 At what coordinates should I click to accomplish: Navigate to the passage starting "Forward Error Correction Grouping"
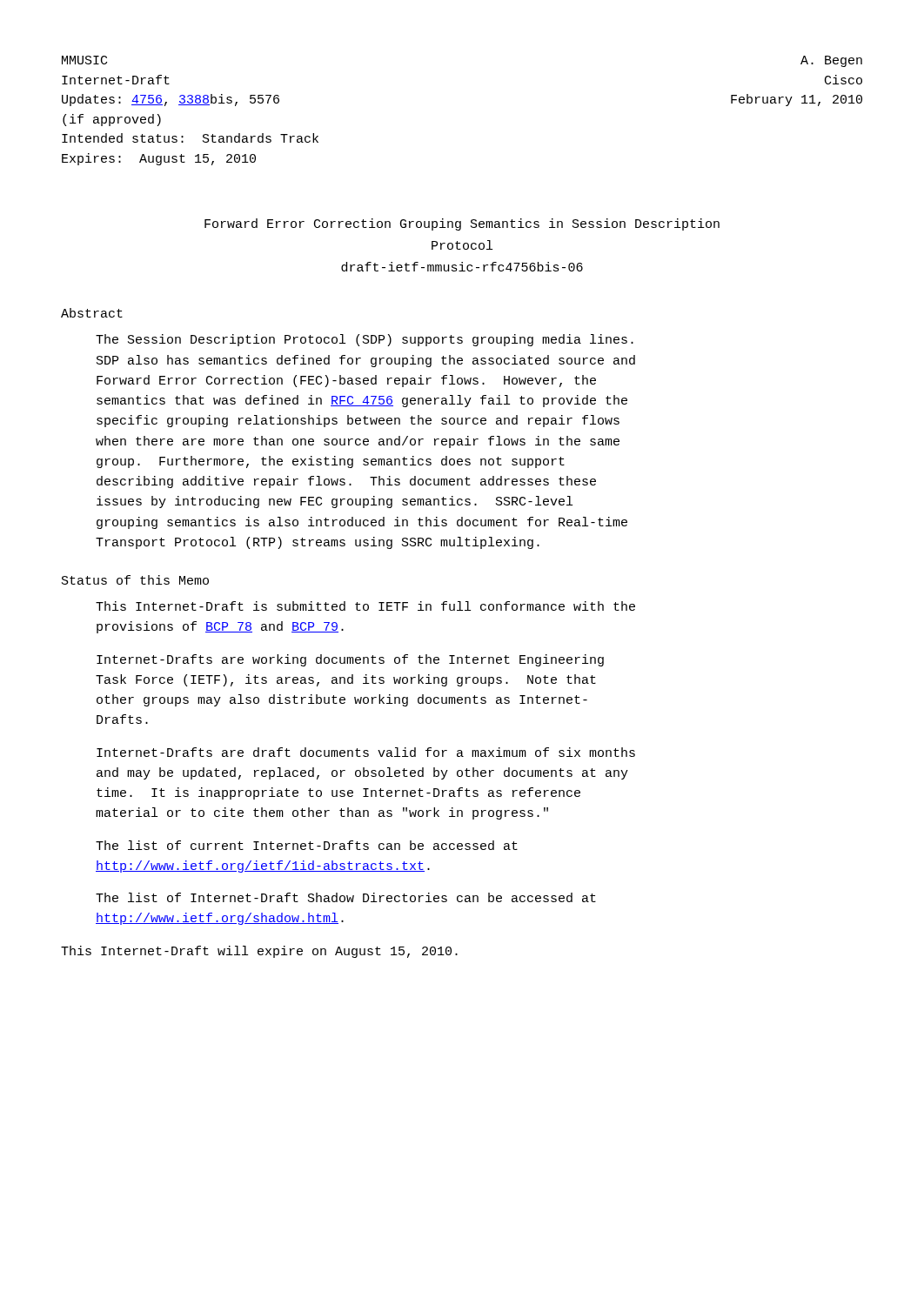click(462, 246)
